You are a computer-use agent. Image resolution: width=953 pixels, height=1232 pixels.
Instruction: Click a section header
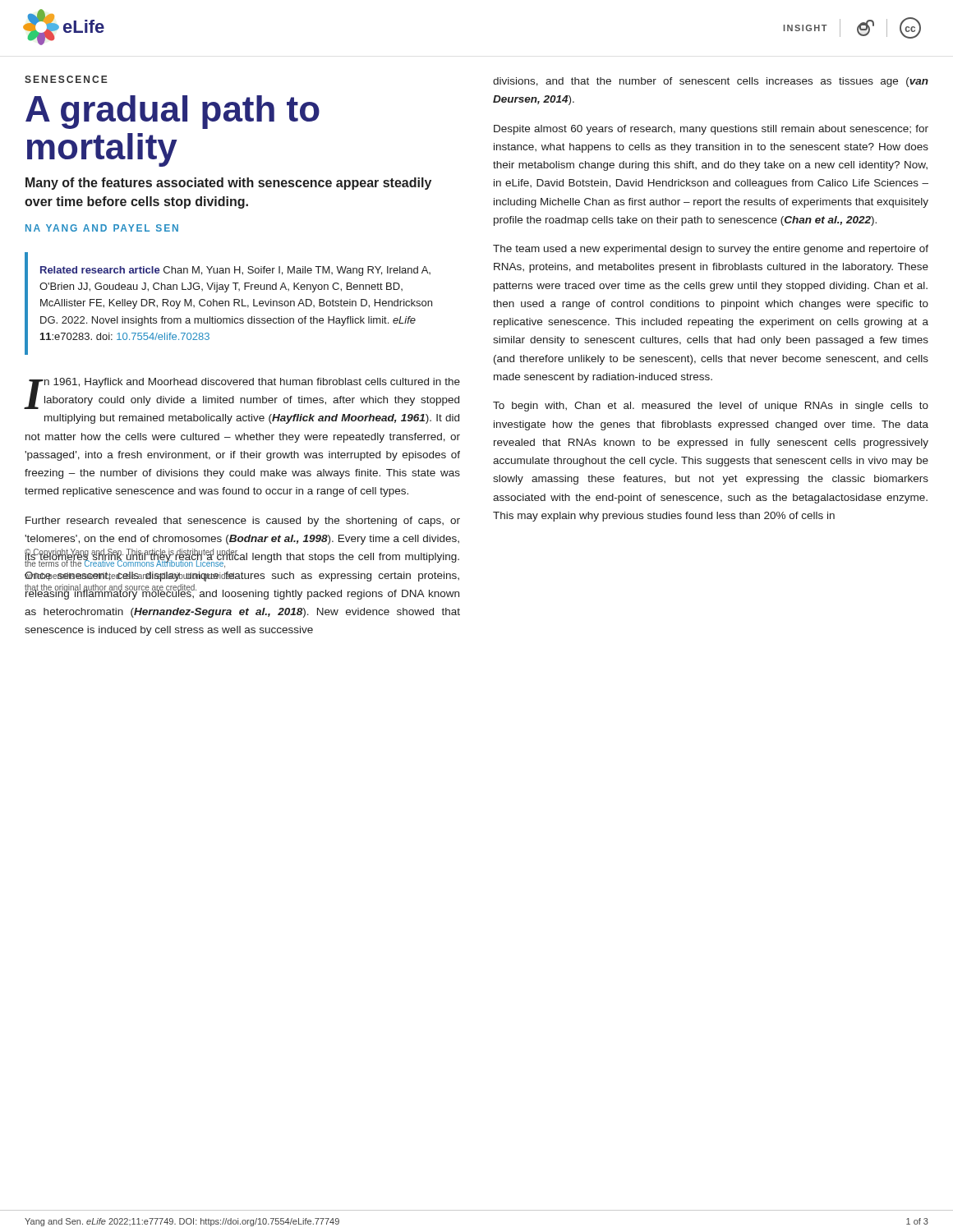tap(67, 80)
